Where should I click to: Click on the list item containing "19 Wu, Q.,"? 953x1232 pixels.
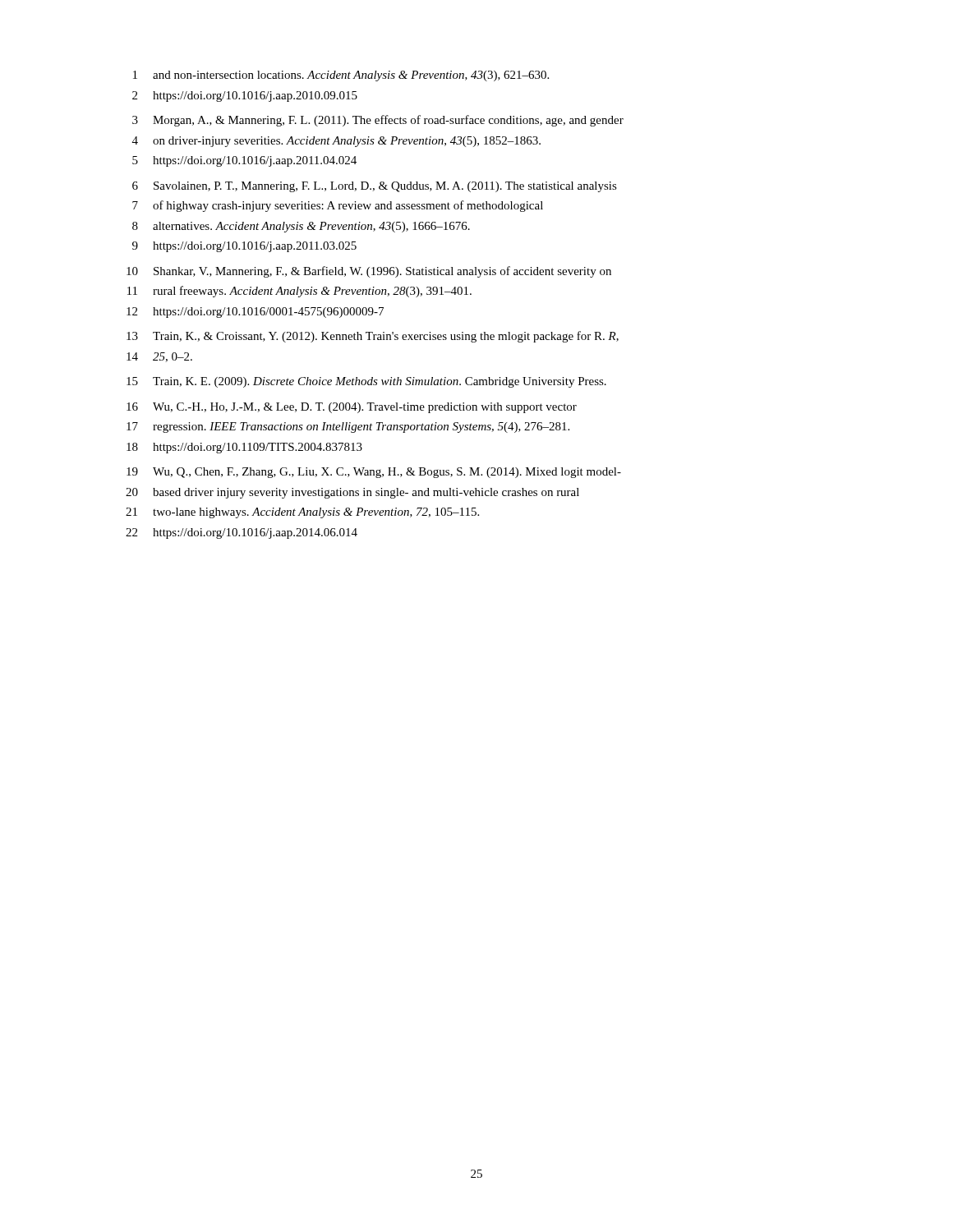click(x=476, y=472)
